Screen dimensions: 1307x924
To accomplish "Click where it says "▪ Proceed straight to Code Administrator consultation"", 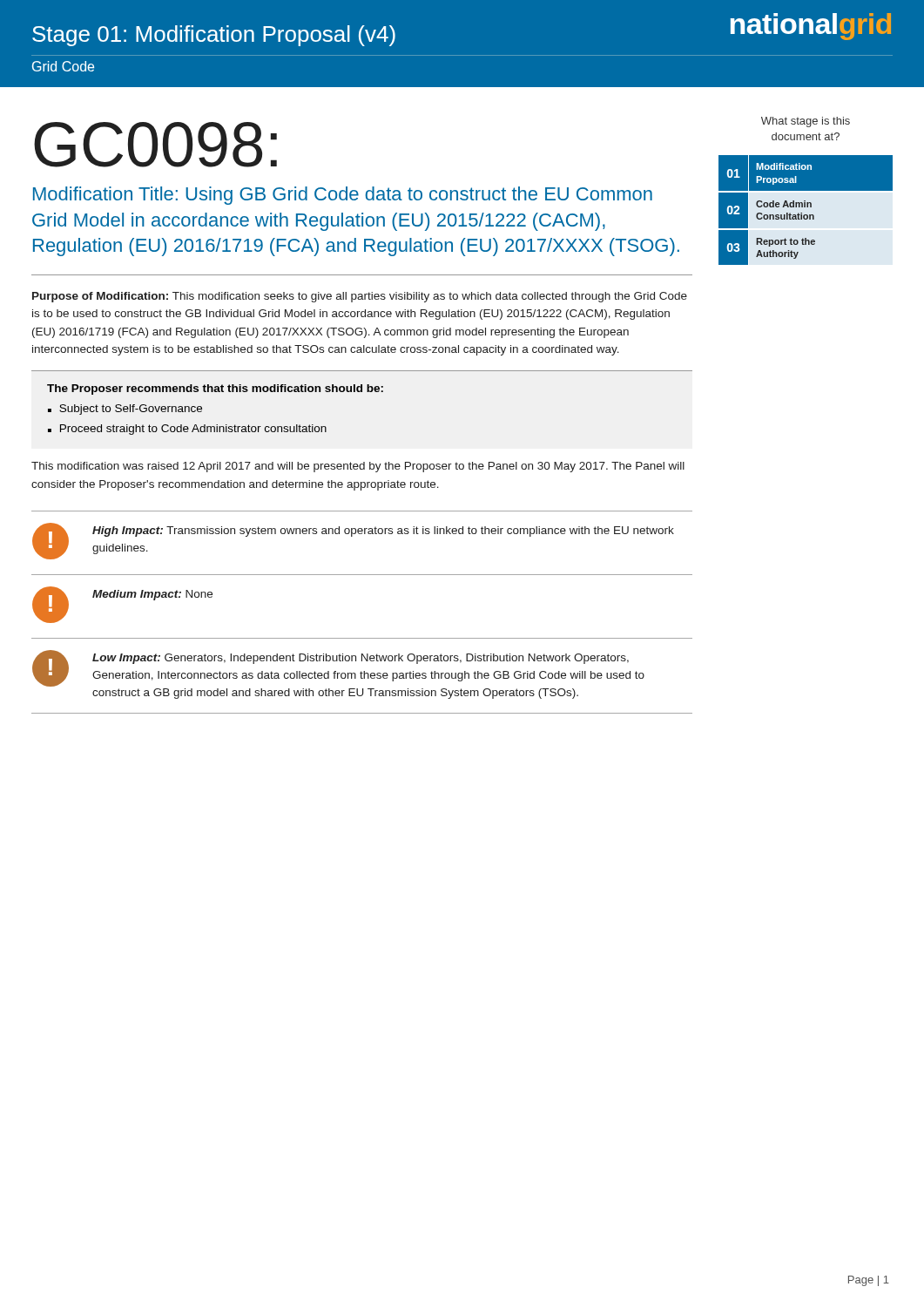I will coord(187,430).
